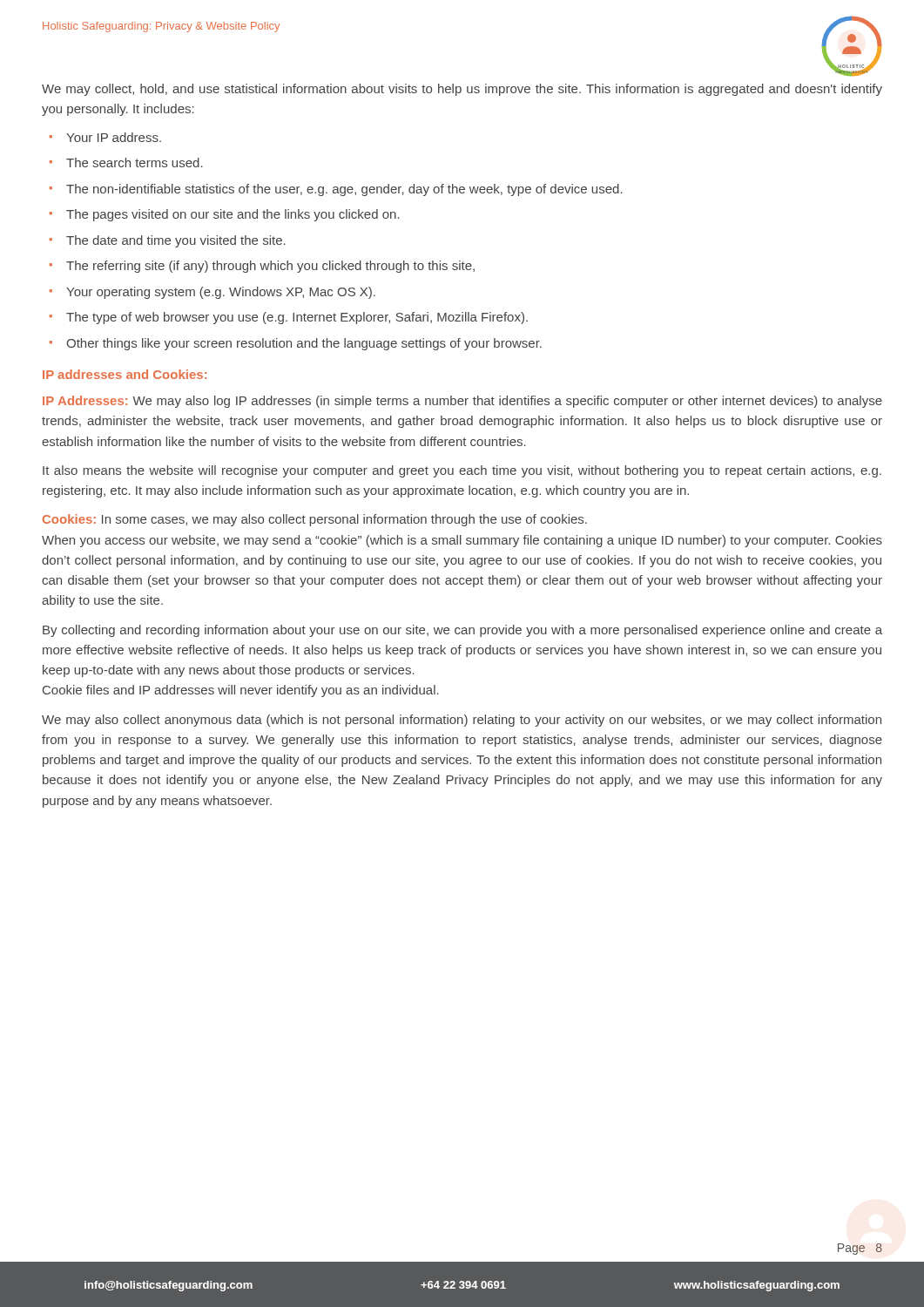Click where it says "Your IP address."
This screenshot has height=1307, width=924.
pos(114,137)
